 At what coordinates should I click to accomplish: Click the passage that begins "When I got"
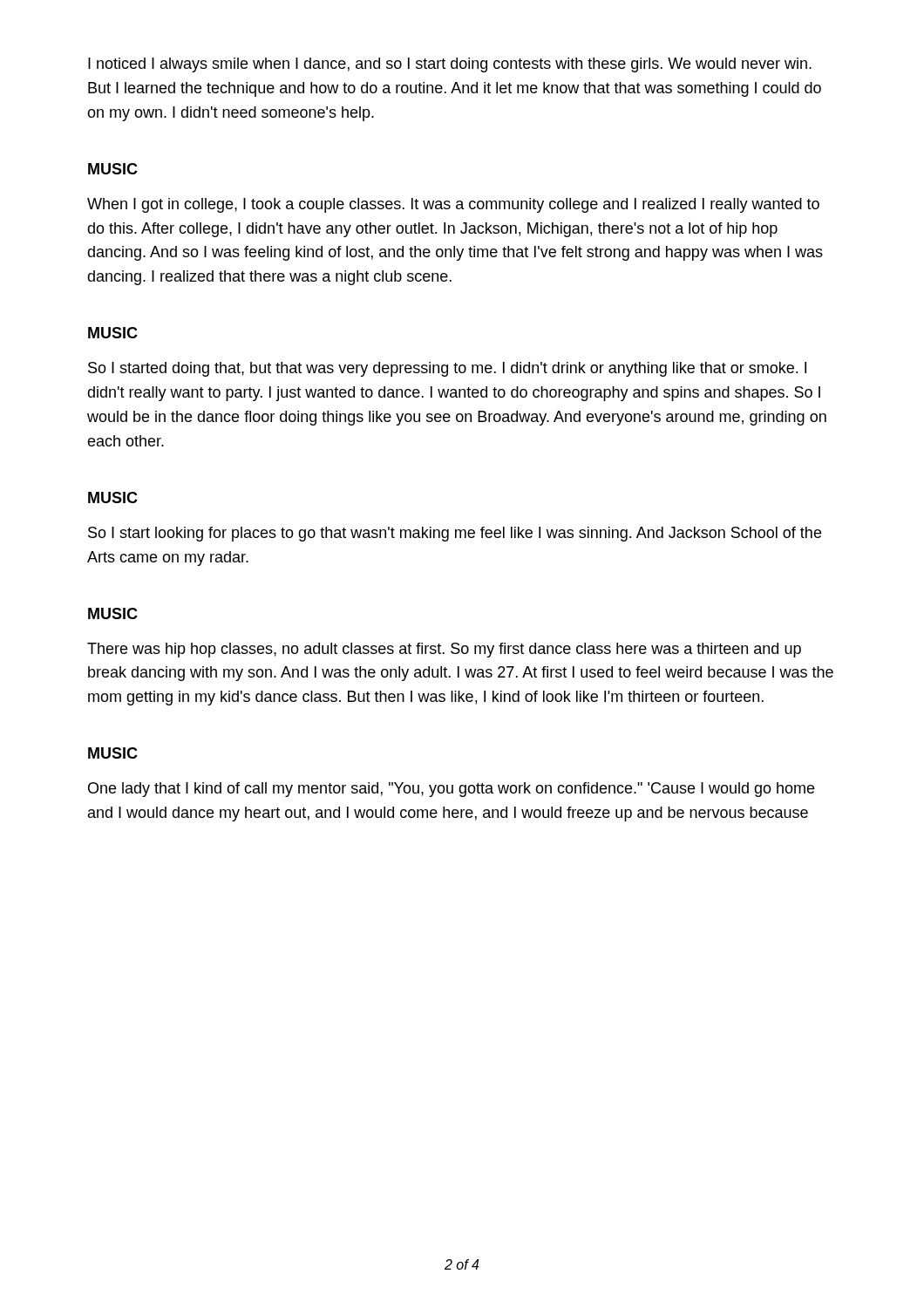coord(455,240)
